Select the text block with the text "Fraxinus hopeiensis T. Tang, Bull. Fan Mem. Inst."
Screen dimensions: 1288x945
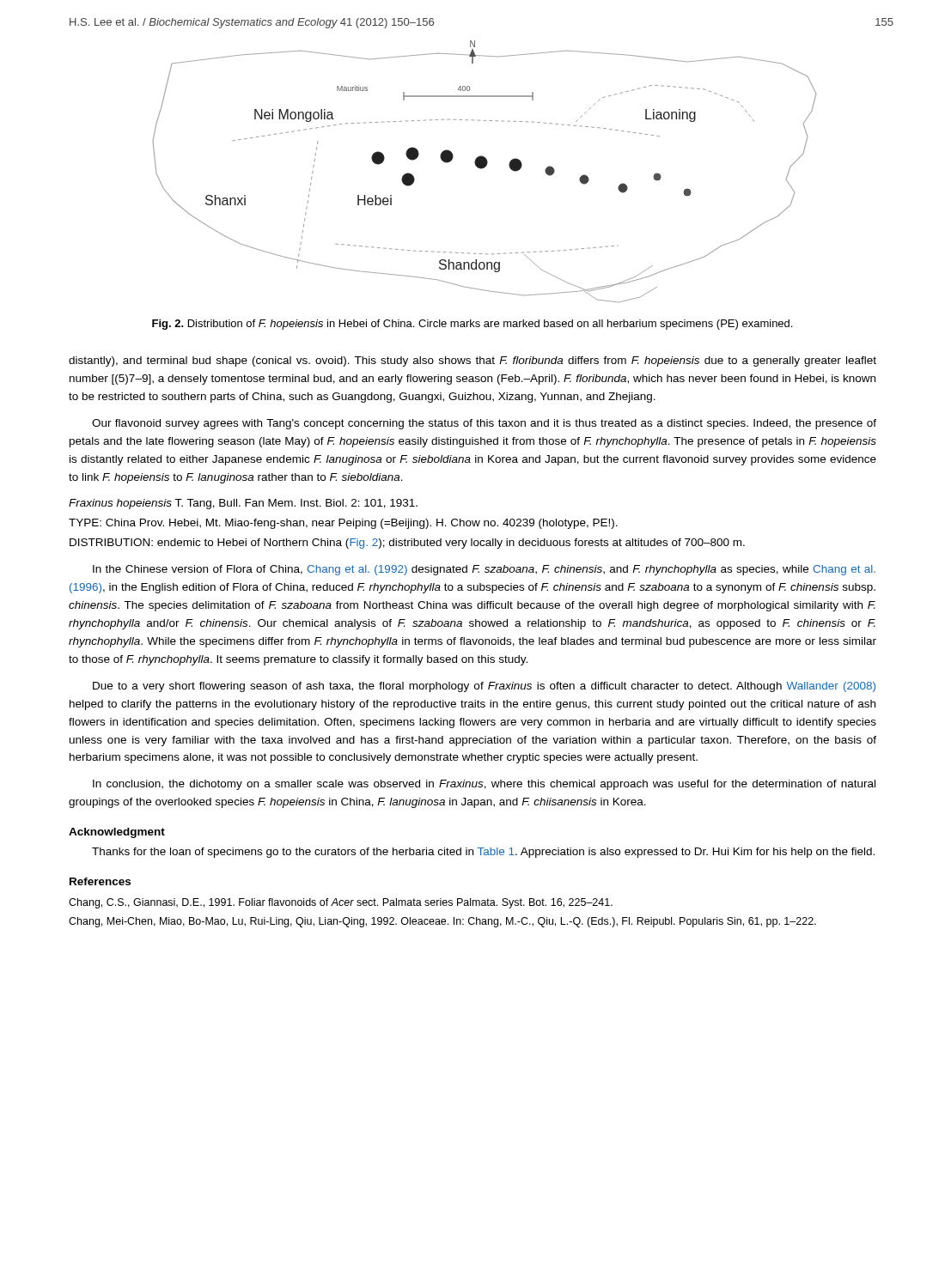(x=243, y=504)
